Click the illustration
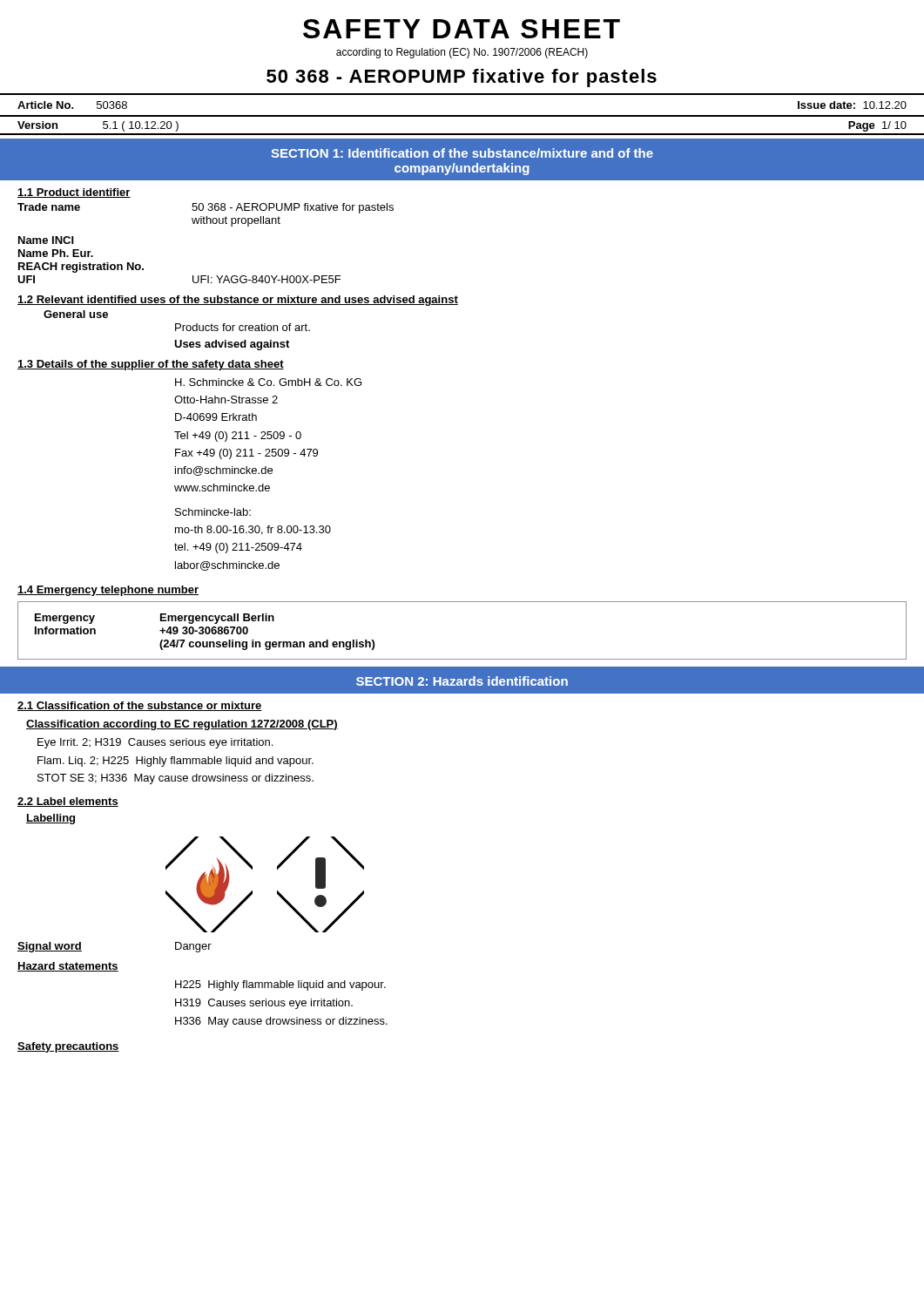924x1307 pixels. click(462, 885)
